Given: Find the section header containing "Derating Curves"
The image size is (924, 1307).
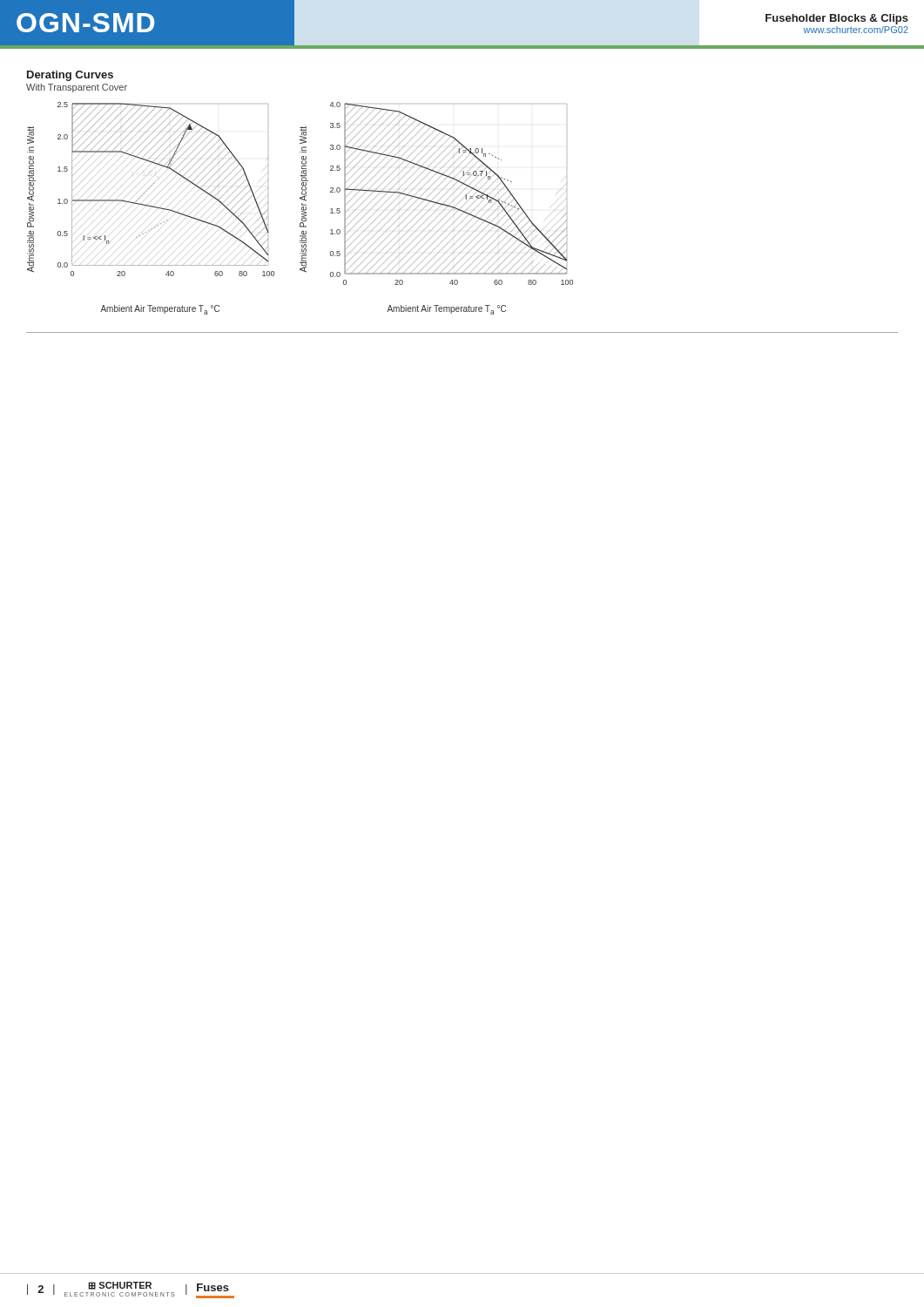Looking at the screenshot, I should 70,74.
